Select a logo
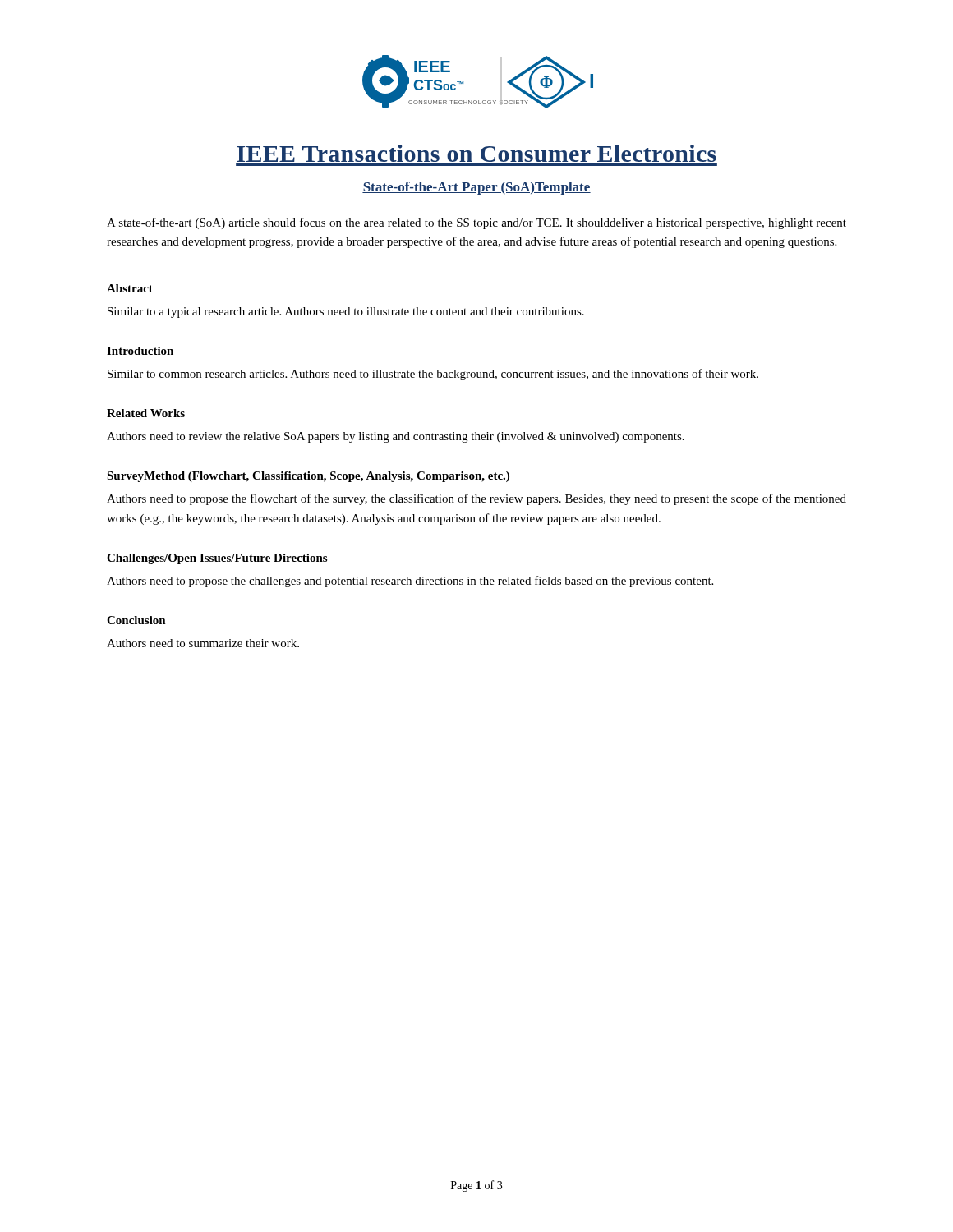Image resolution: width=953 pixels, height=1232 pixels. coord(476,82)
